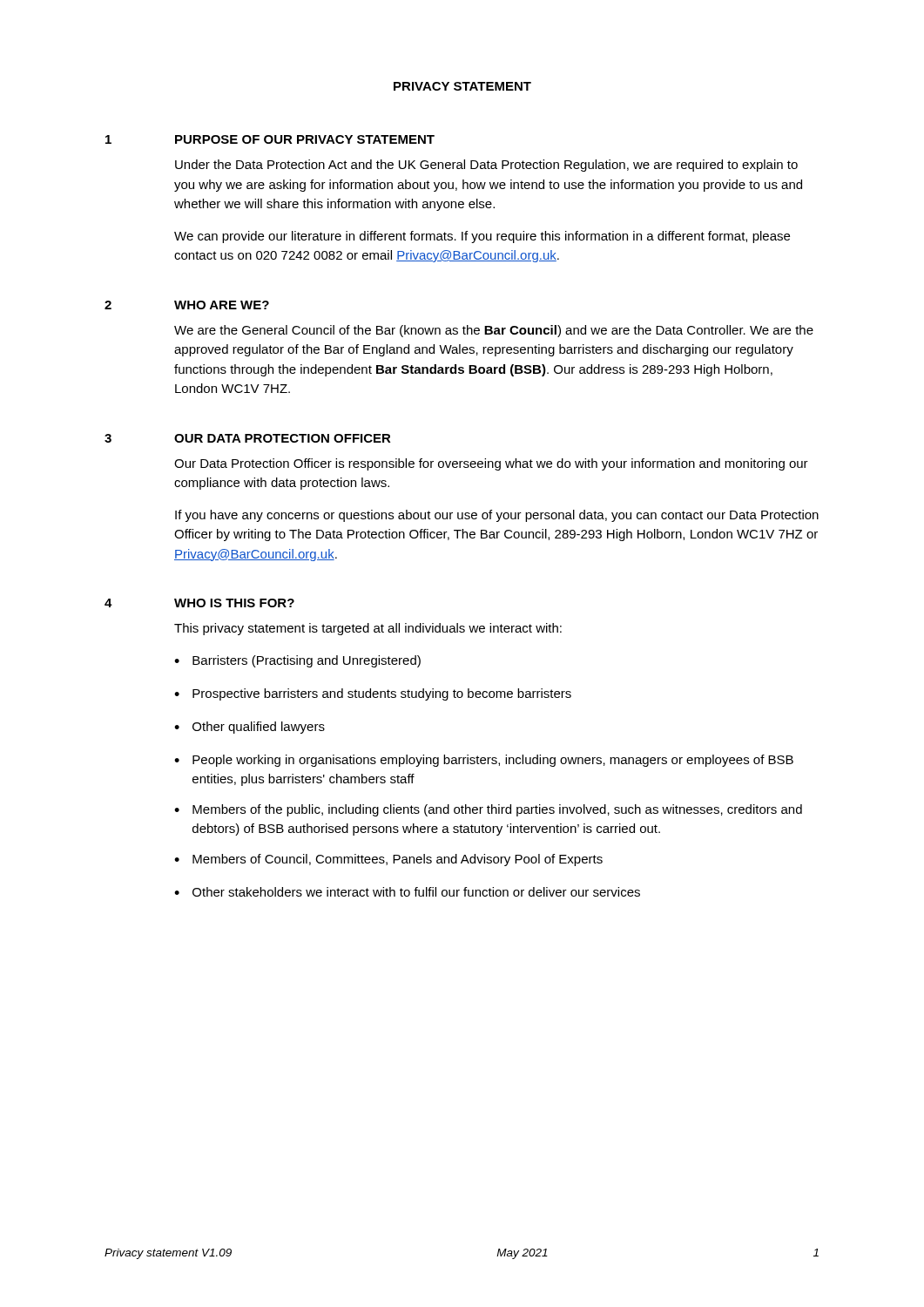Locate the text starting "OUR DATA PROTECTION OFFICER"
Screen dimensions: 1307x924
tap(283, 437)
